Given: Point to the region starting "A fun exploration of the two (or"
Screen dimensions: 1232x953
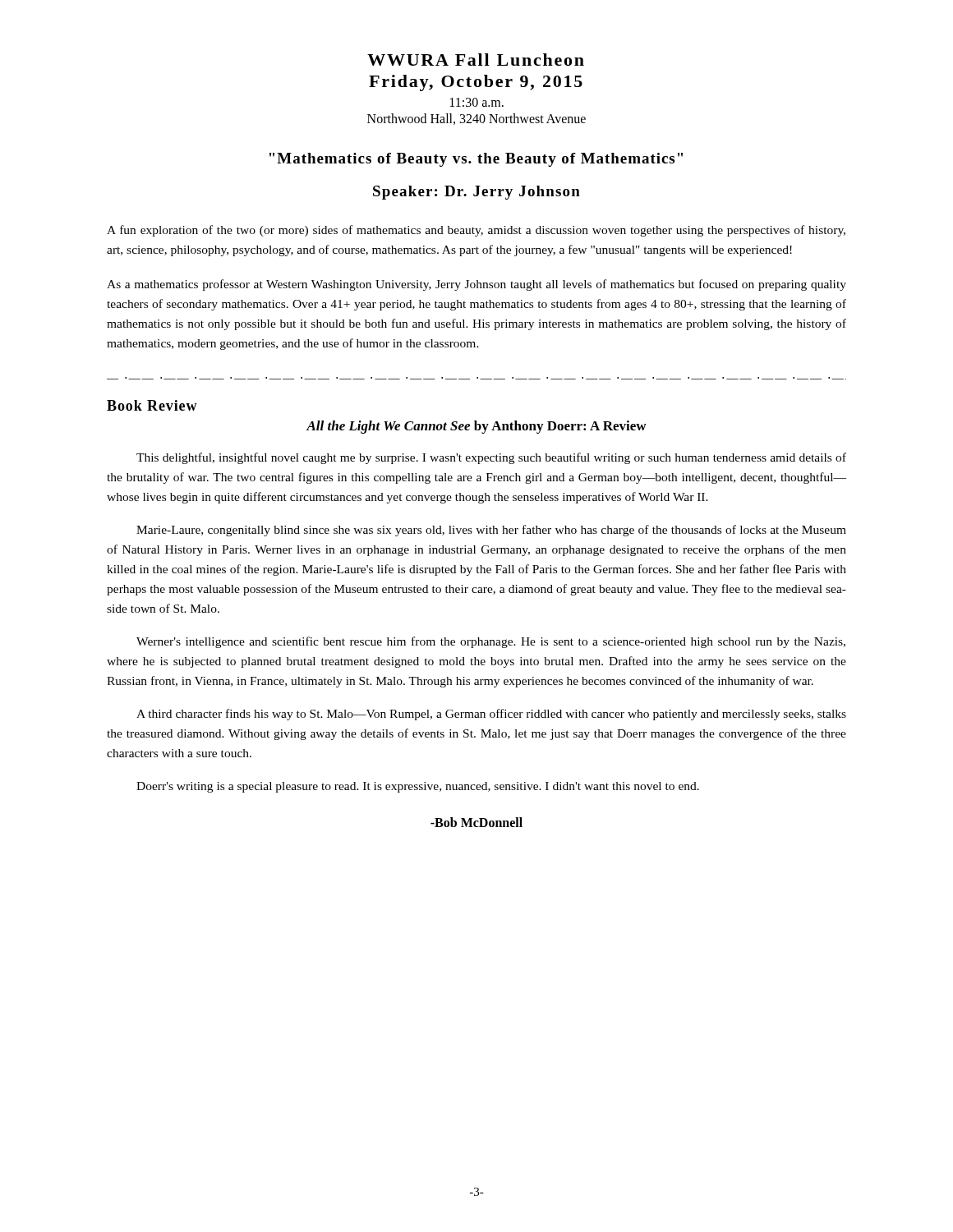Looking at the screenshot, I should point(476,239).
